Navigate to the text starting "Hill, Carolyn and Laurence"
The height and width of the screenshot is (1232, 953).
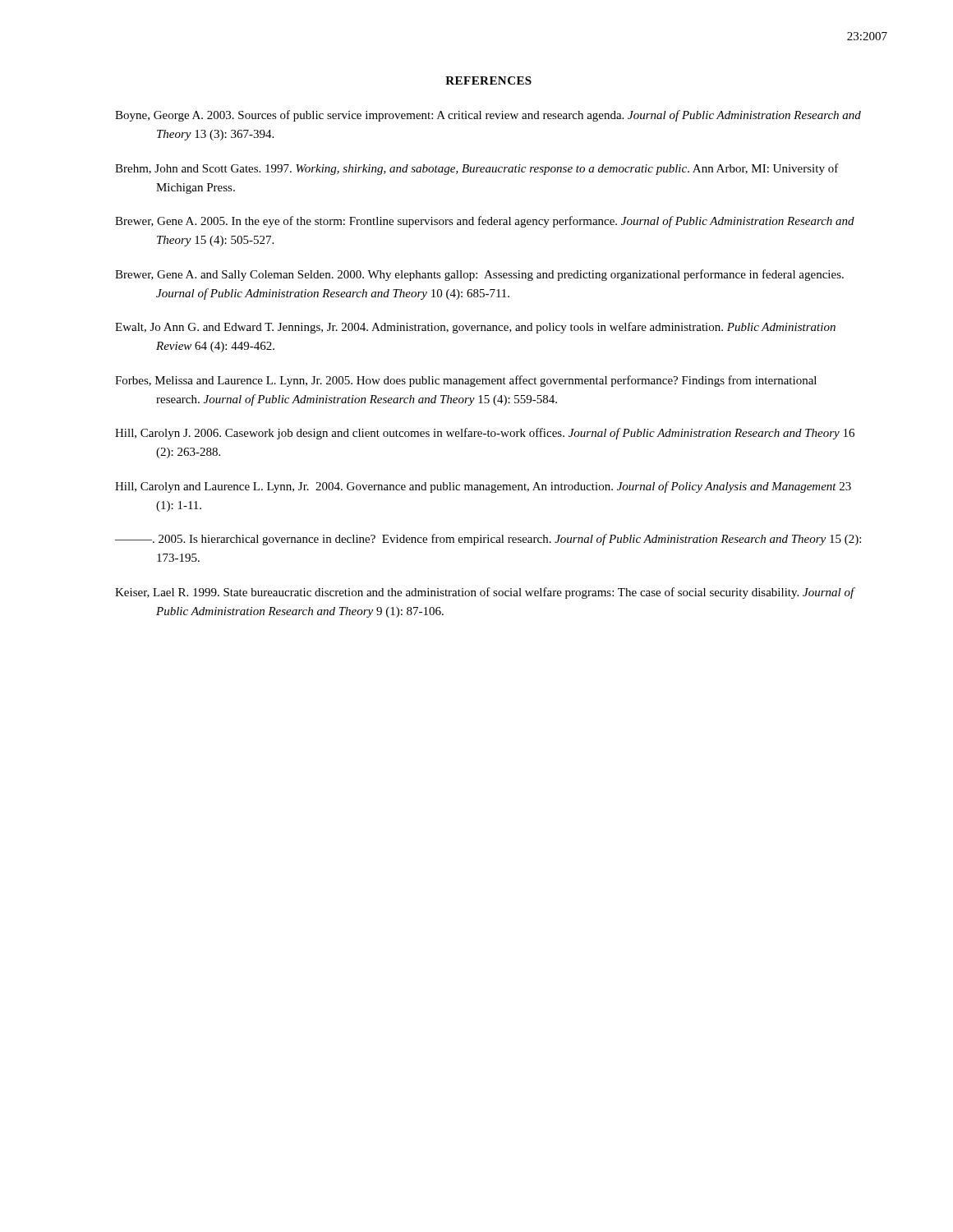coord(483,495)
